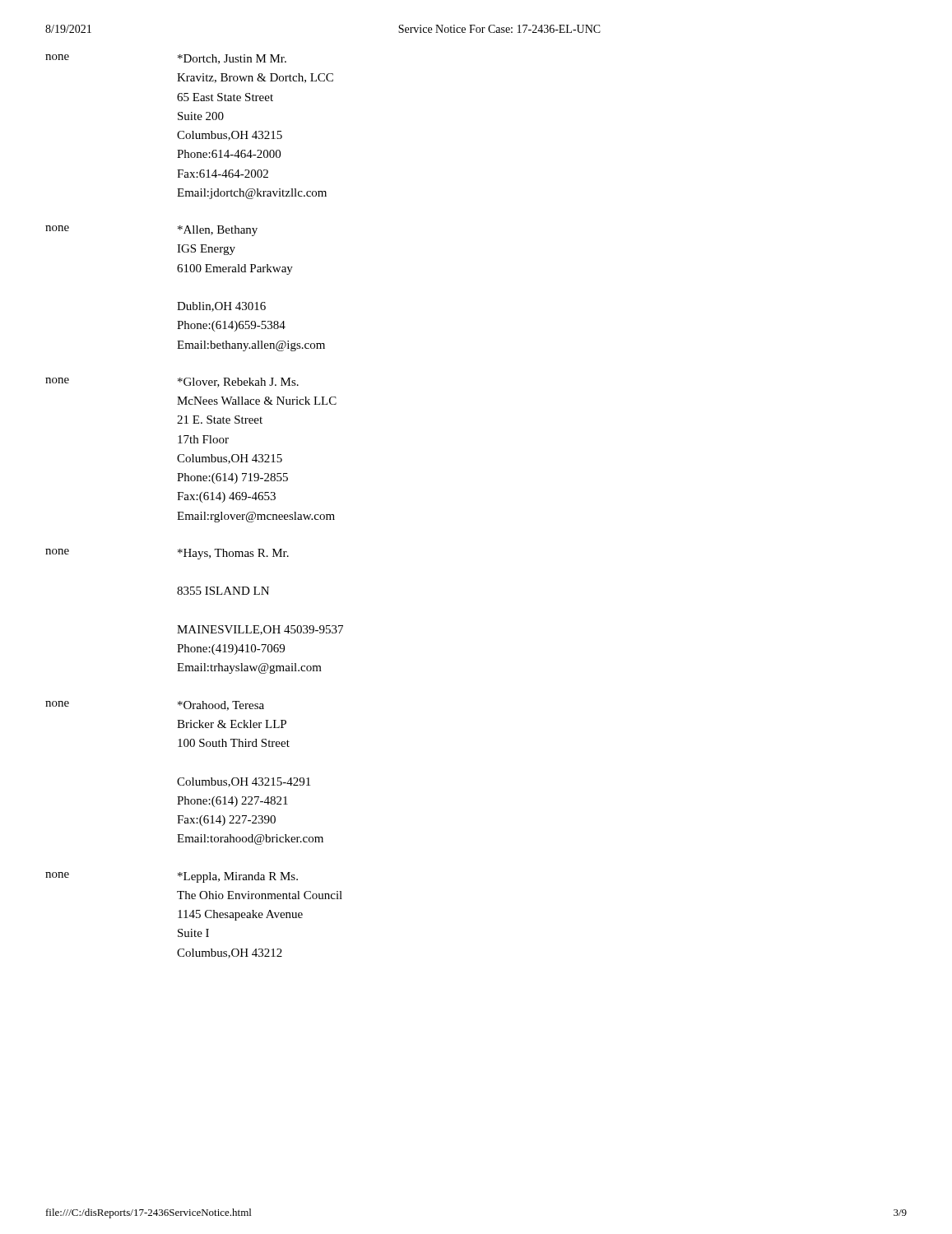Navigate to the text starting "none *Dortch, Justin"
Image resolution: width=952 pixels, height=1234 pixels.
coord(58,60)
